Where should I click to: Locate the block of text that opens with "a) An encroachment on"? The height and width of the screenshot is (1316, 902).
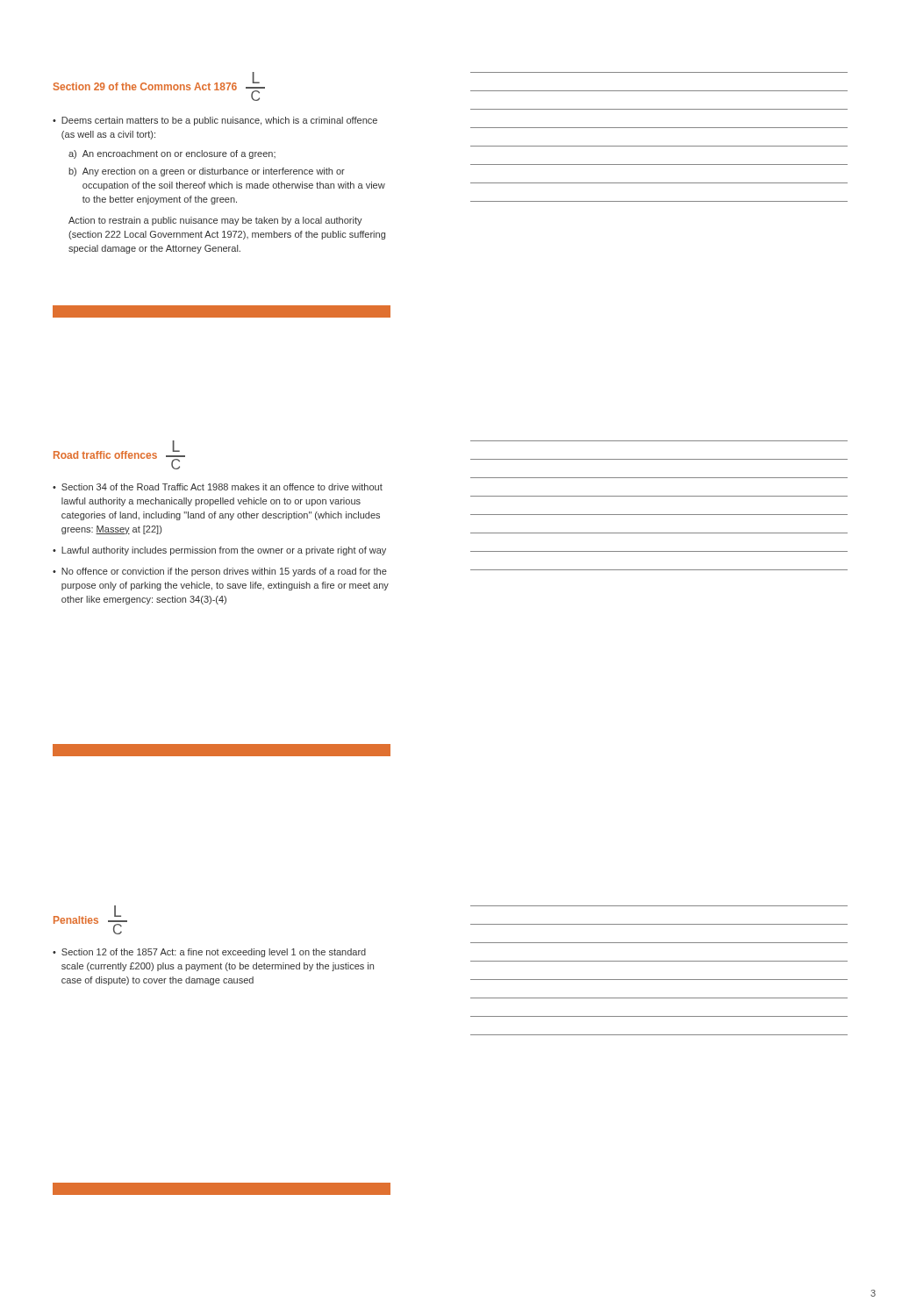(172, 154)
